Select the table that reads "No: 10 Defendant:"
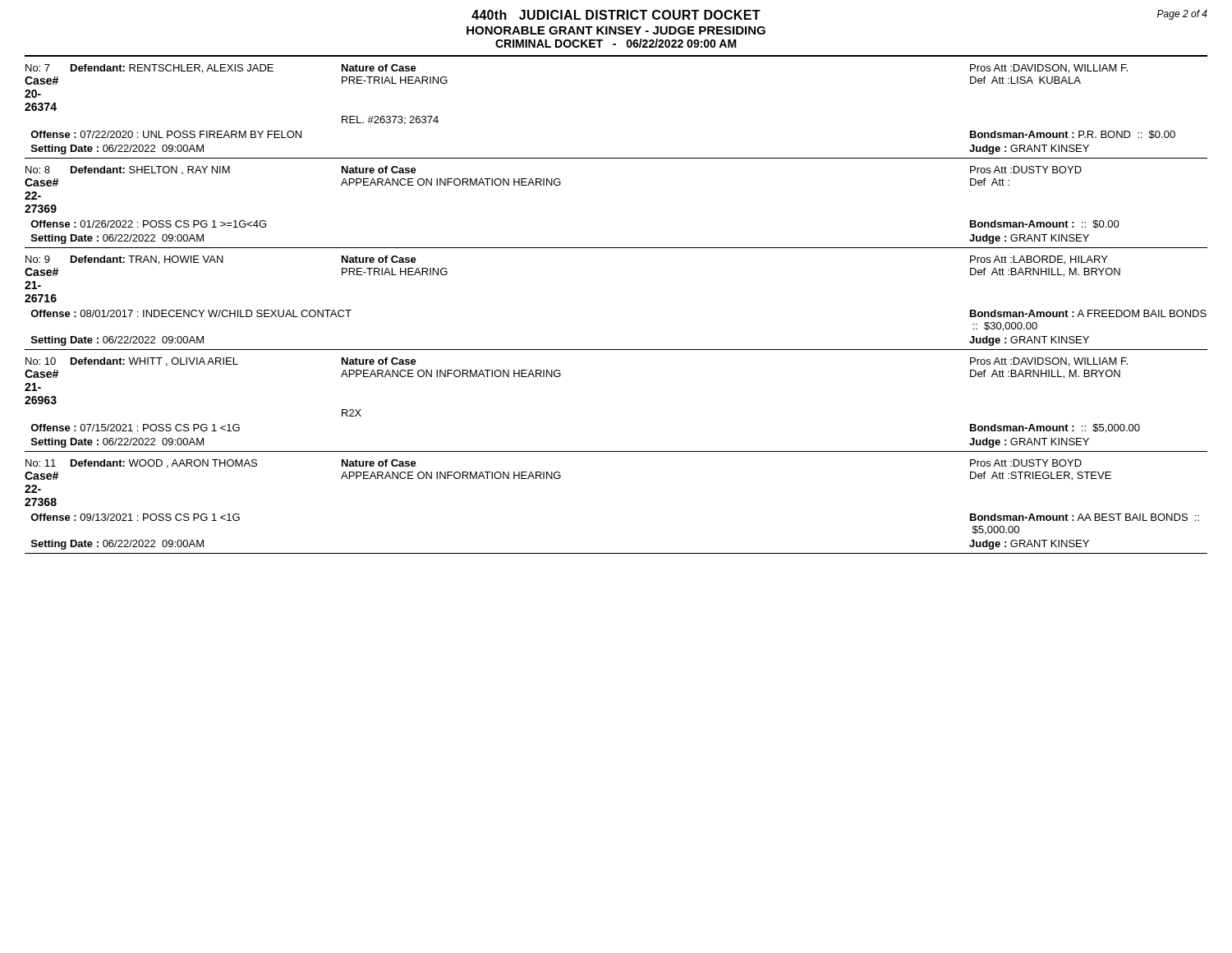The height and width of the screenshot is (953, 1232). click(x=616, y=401)
